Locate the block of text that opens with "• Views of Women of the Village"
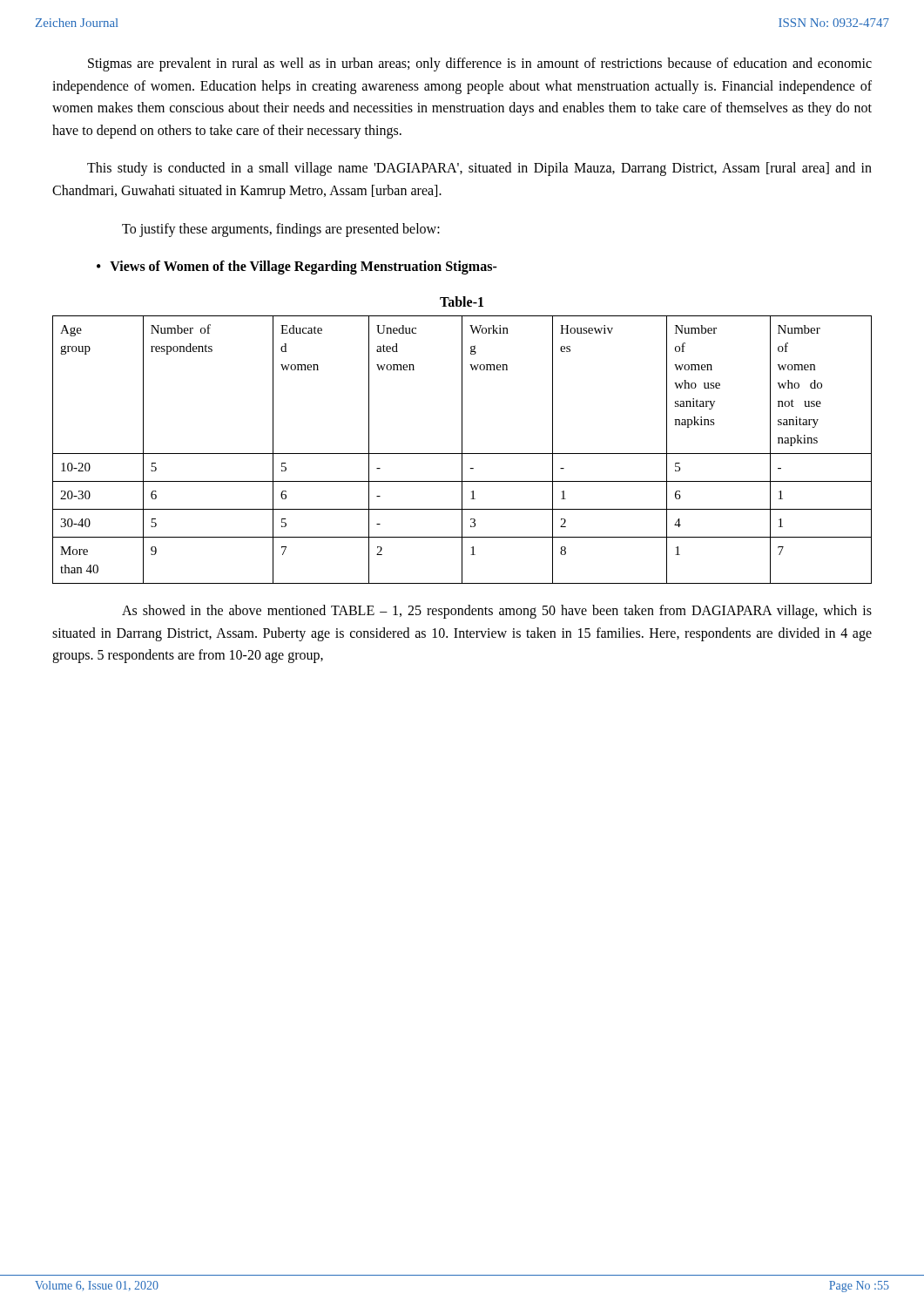Screen dimensions: 1307x924 (296, 267)
